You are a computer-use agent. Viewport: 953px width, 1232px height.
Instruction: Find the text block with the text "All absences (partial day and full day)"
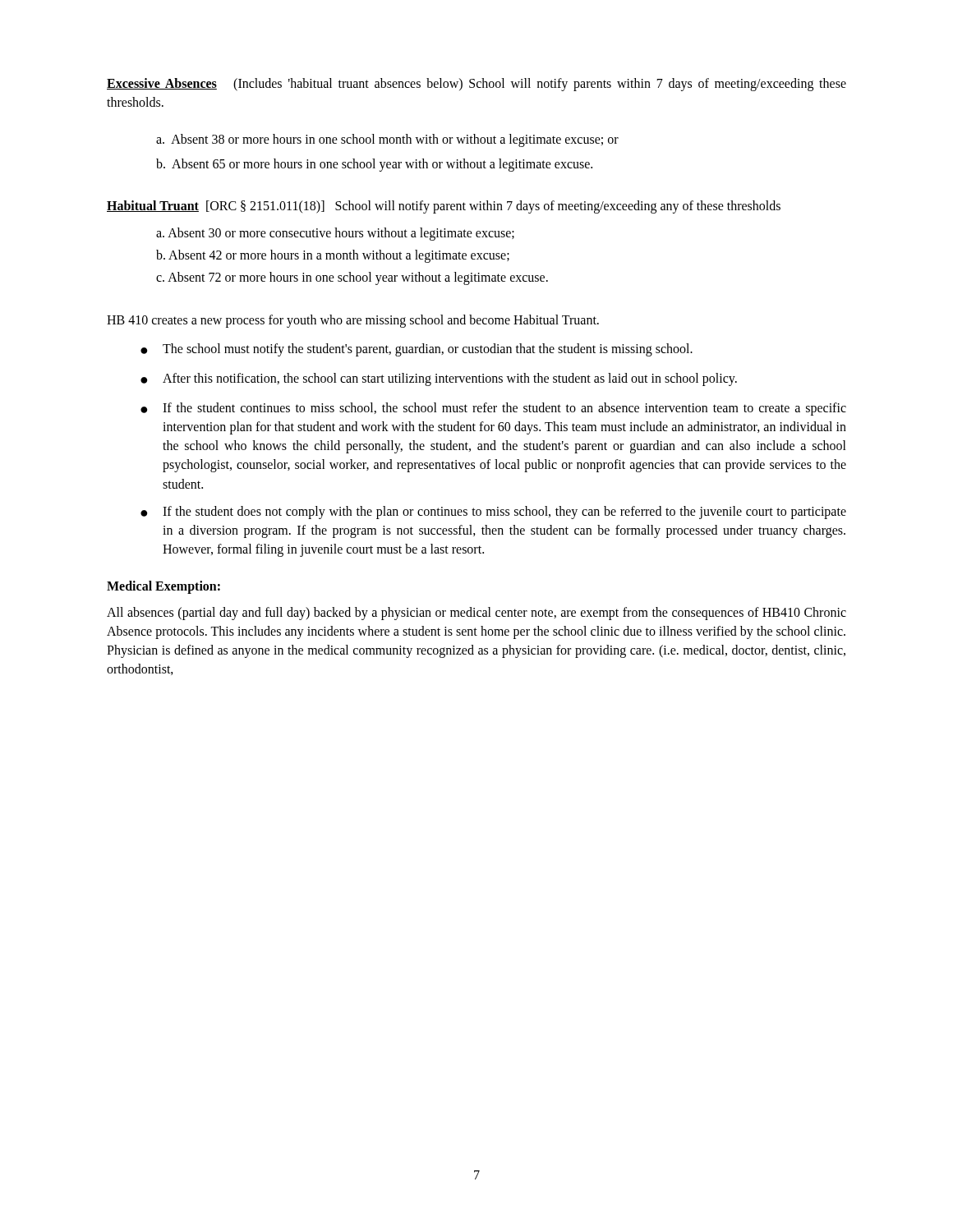(476, 641)
